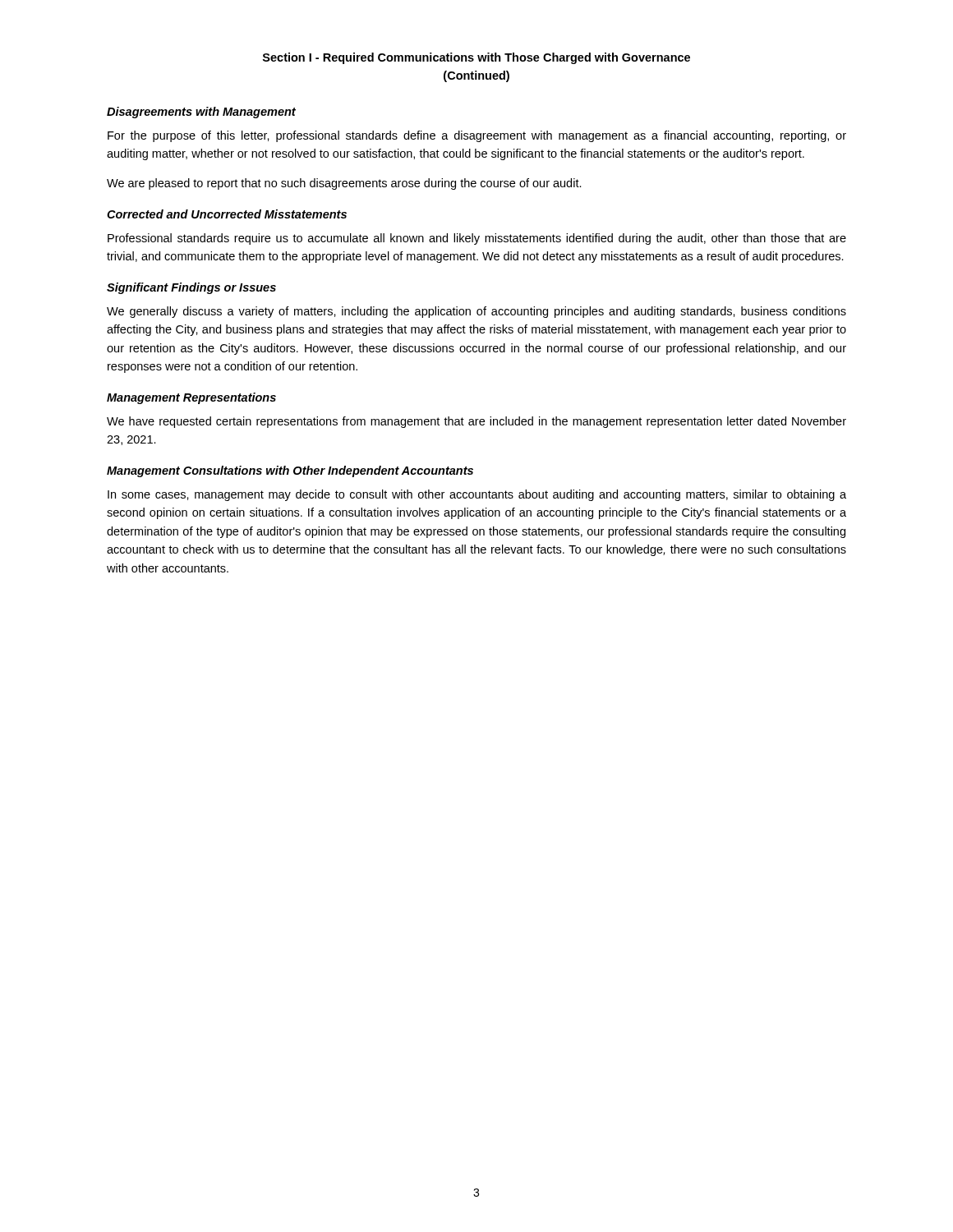Screen dimensions: 1232x953
Task: Click on the text block that reads "In some cases,"
Action: (x=476, y=531)
